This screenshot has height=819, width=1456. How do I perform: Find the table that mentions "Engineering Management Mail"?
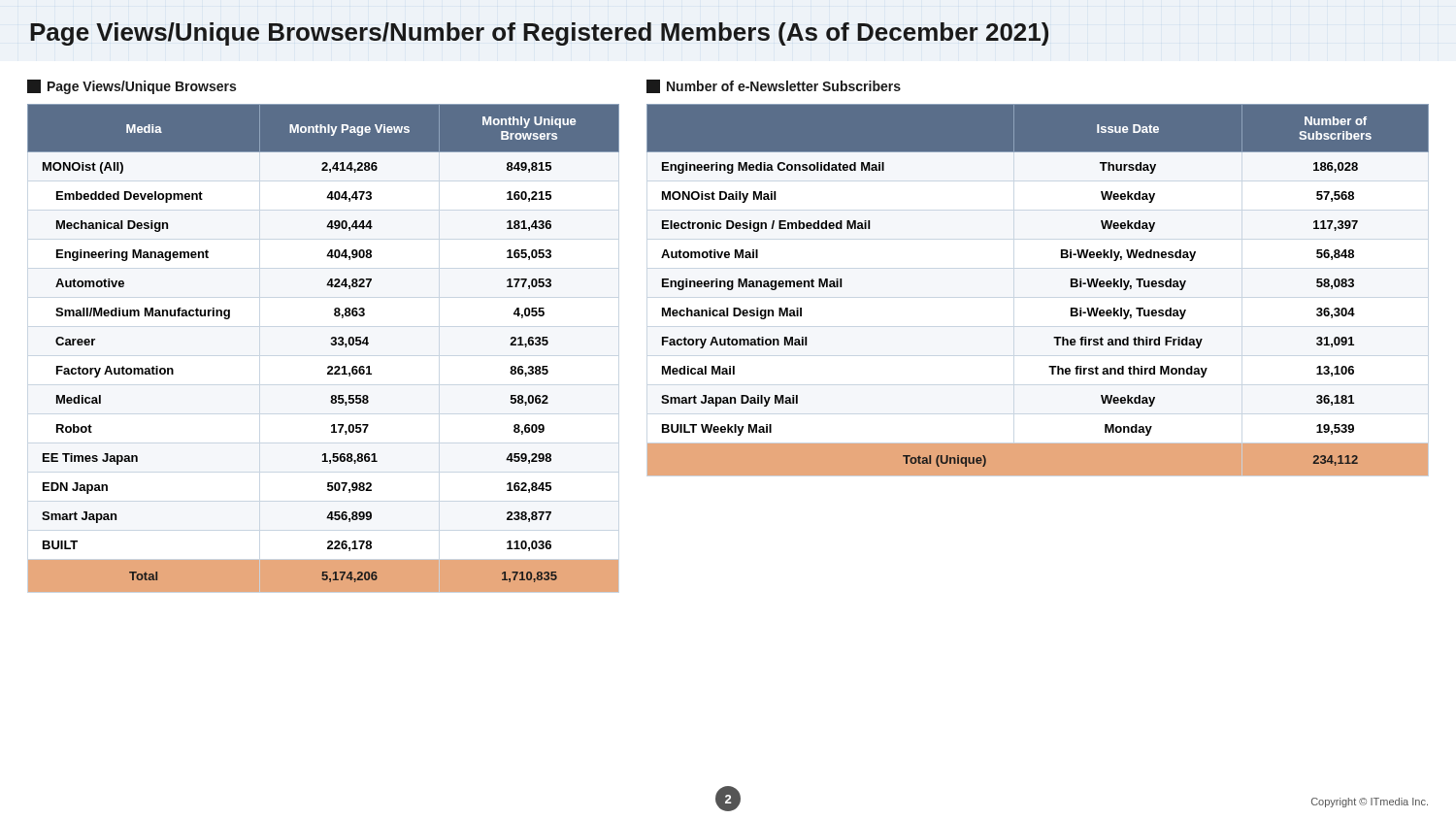tap(1038, 290)
